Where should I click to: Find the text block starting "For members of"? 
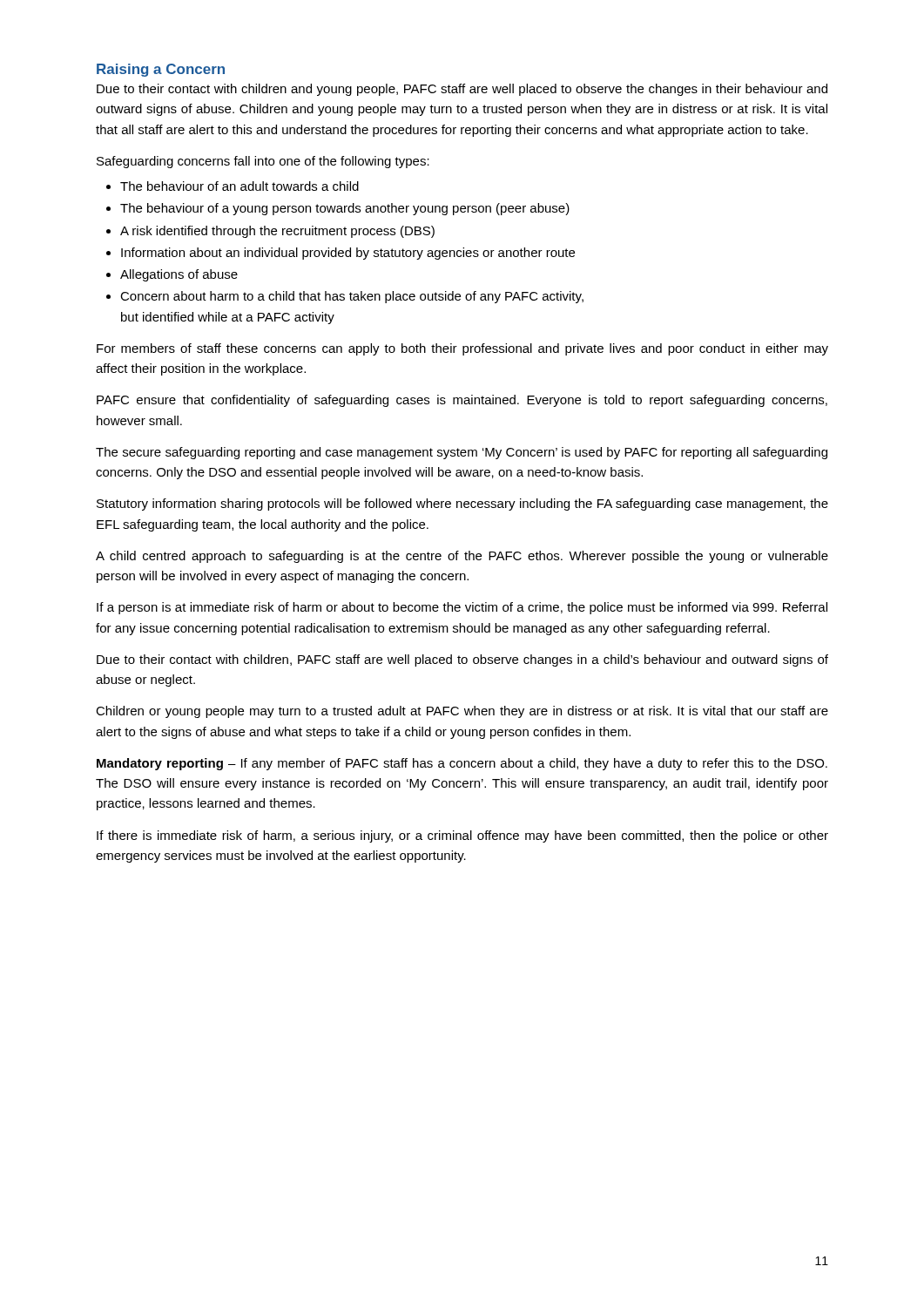pyautogui.click(x=462, y=358)
